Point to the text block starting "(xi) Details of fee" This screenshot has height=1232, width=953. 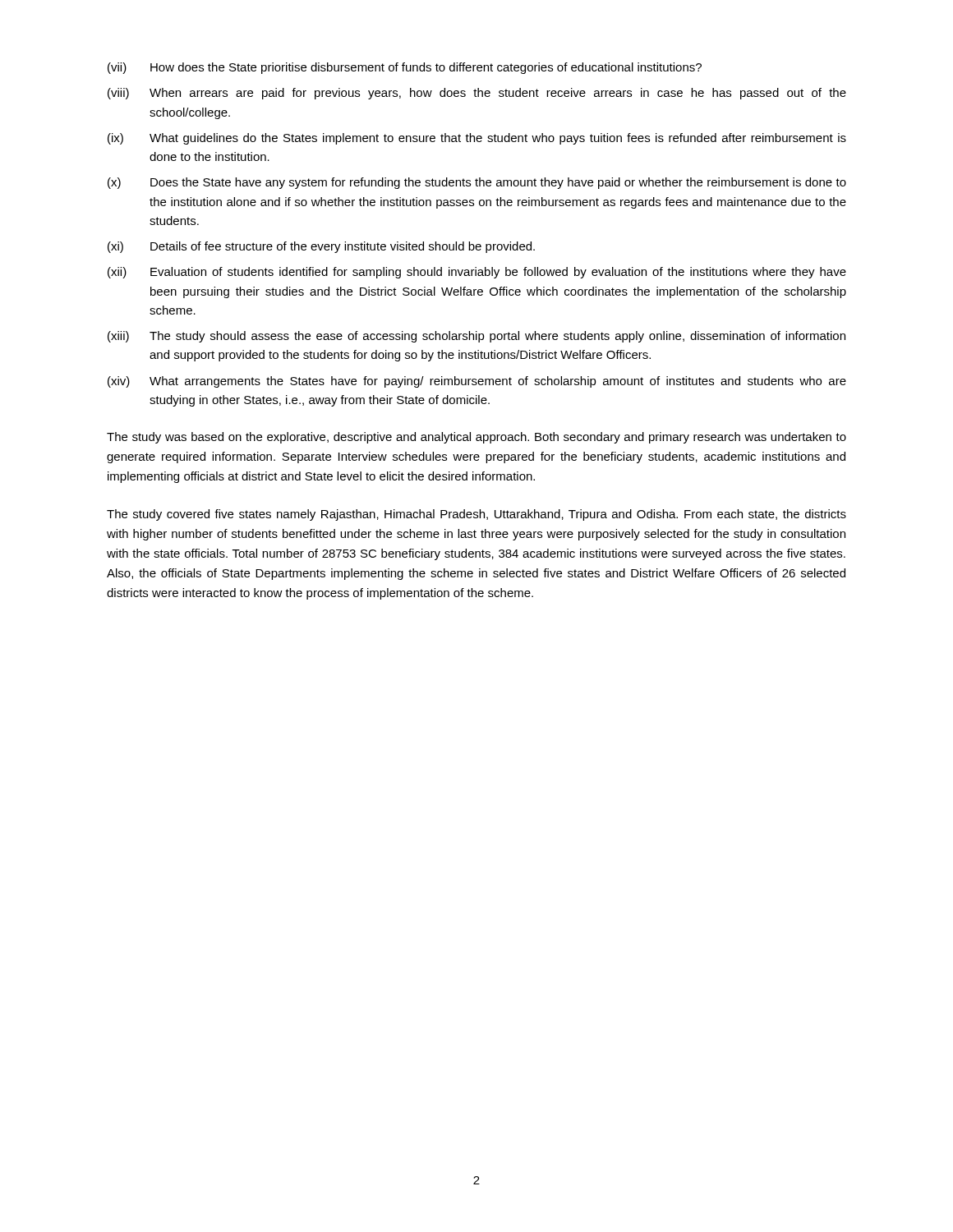(476, 246)
